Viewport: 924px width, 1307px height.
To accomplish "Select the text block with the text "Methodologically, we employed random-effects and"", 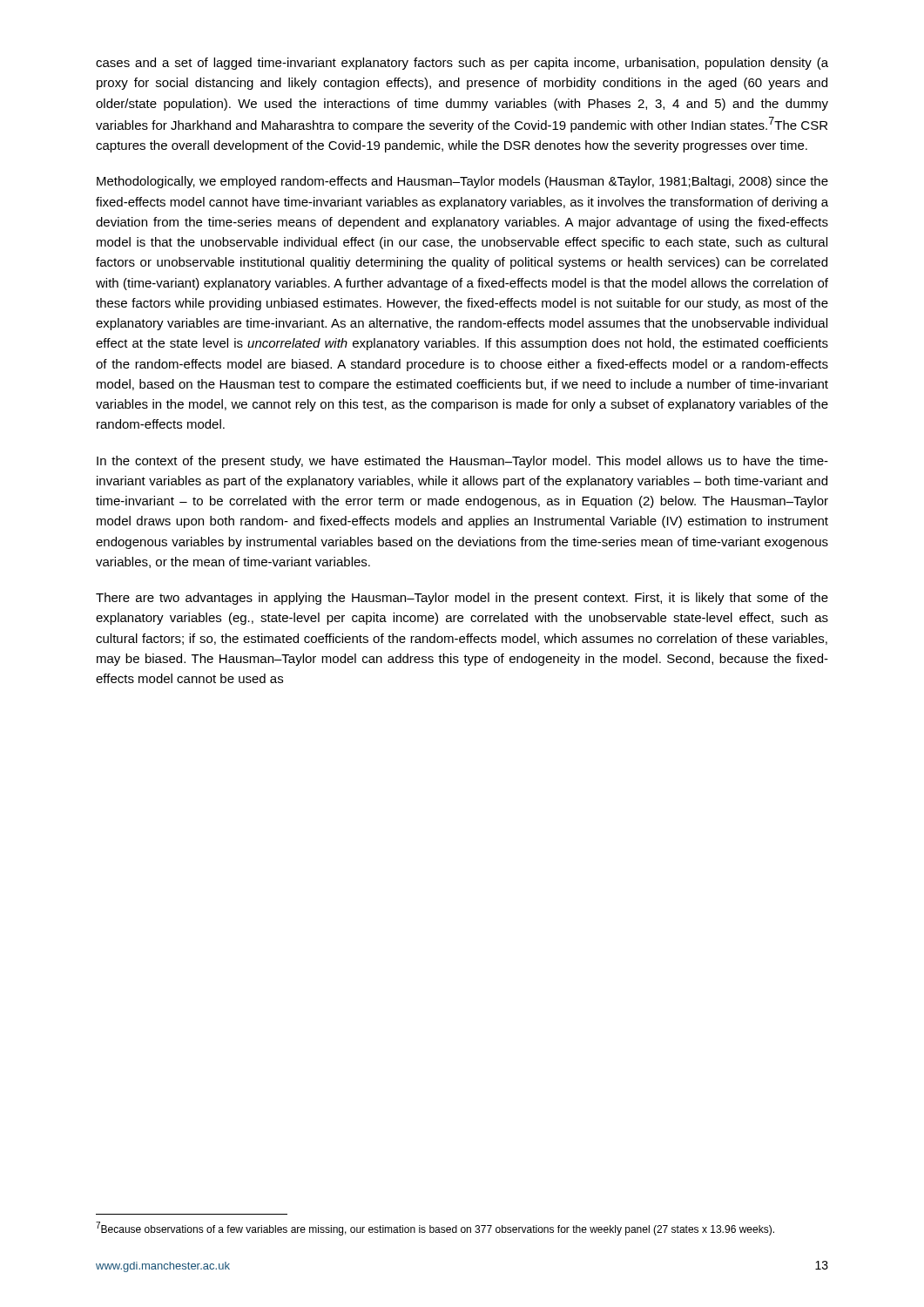I will coord(462,303).
